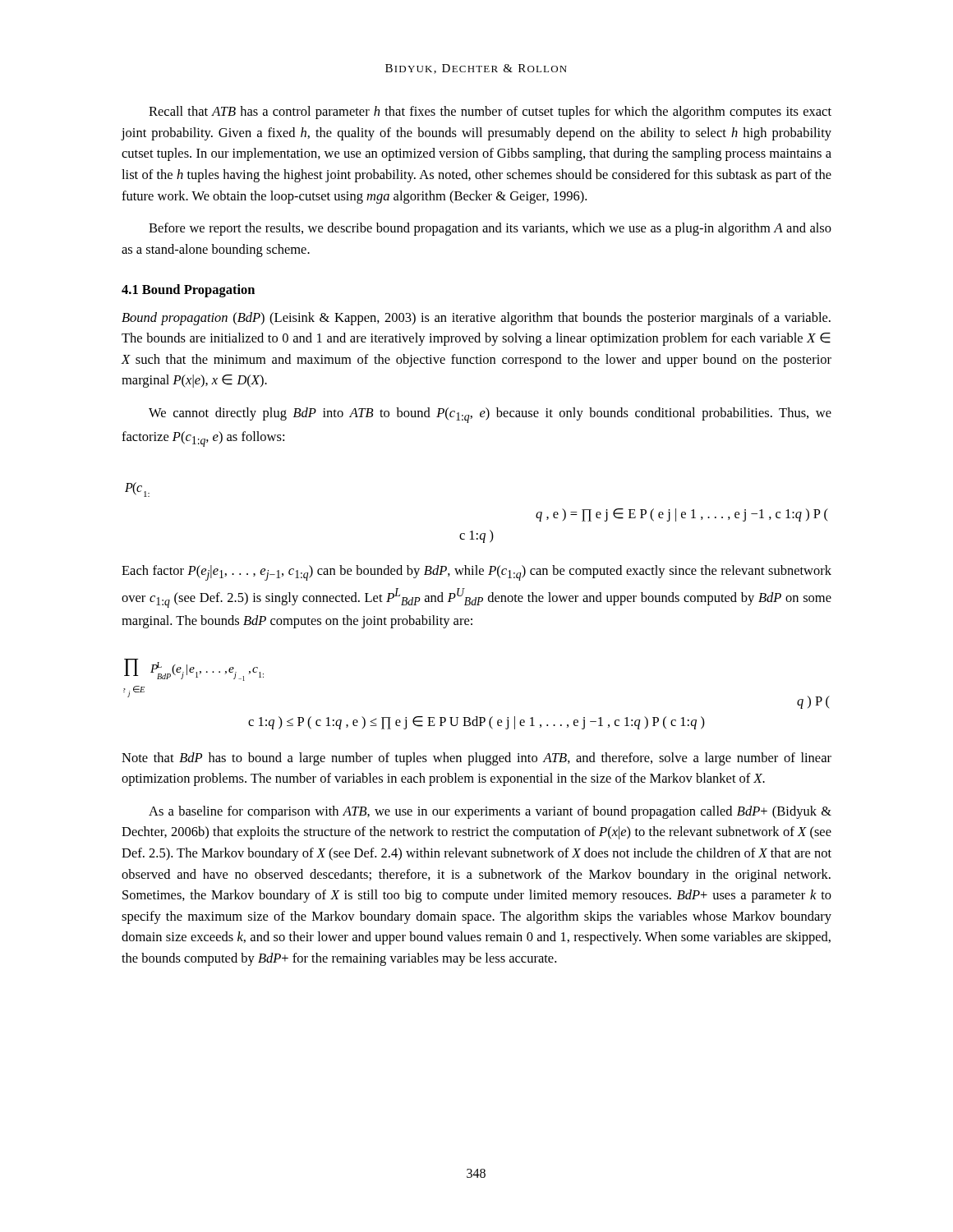Find the text block that says "Note that BdP has to"
The image size is (953, 1232).
coord(476,768)
